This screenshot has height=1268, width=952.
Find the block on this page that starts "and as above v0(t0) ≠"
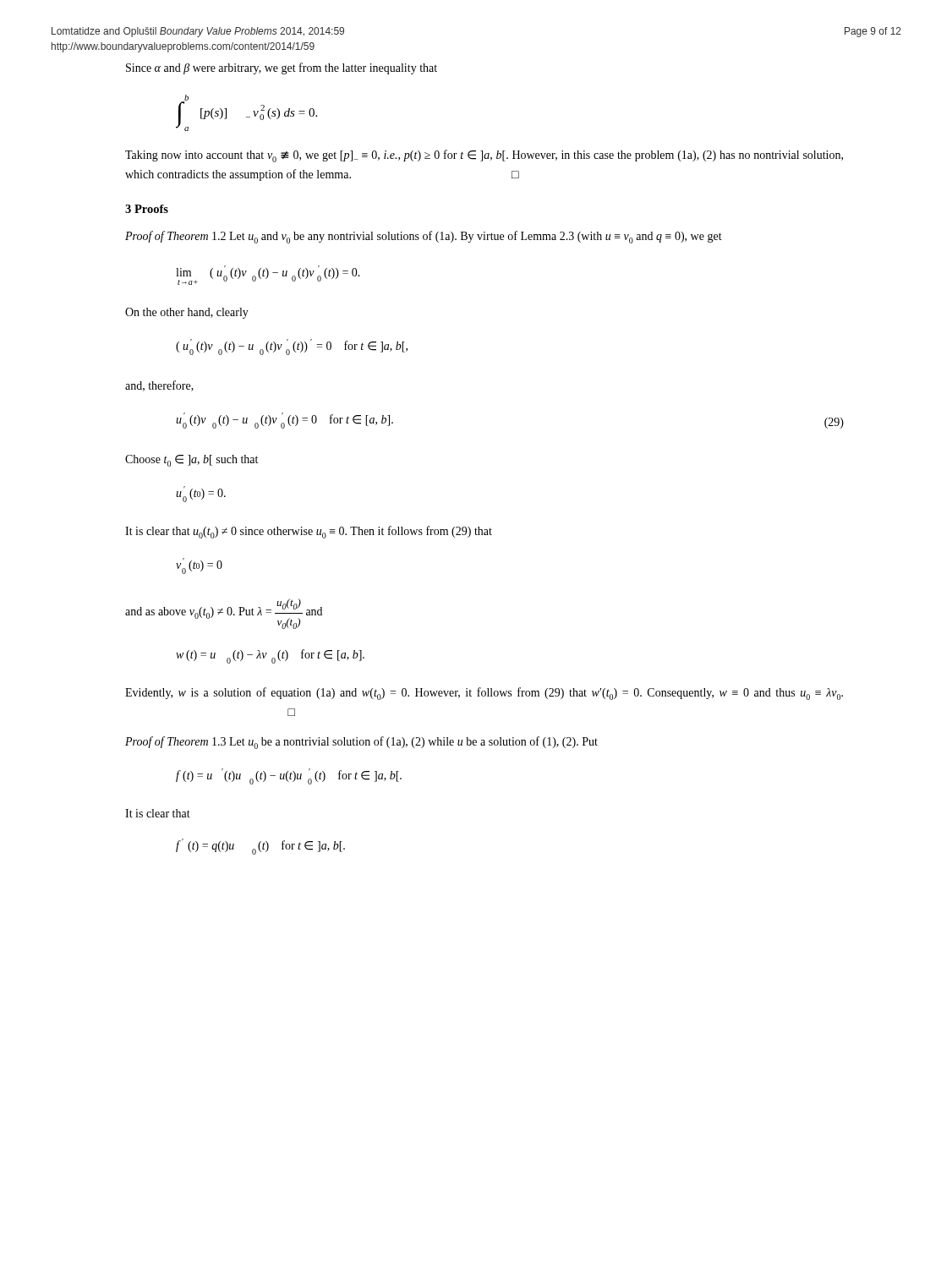pos(224,614)
